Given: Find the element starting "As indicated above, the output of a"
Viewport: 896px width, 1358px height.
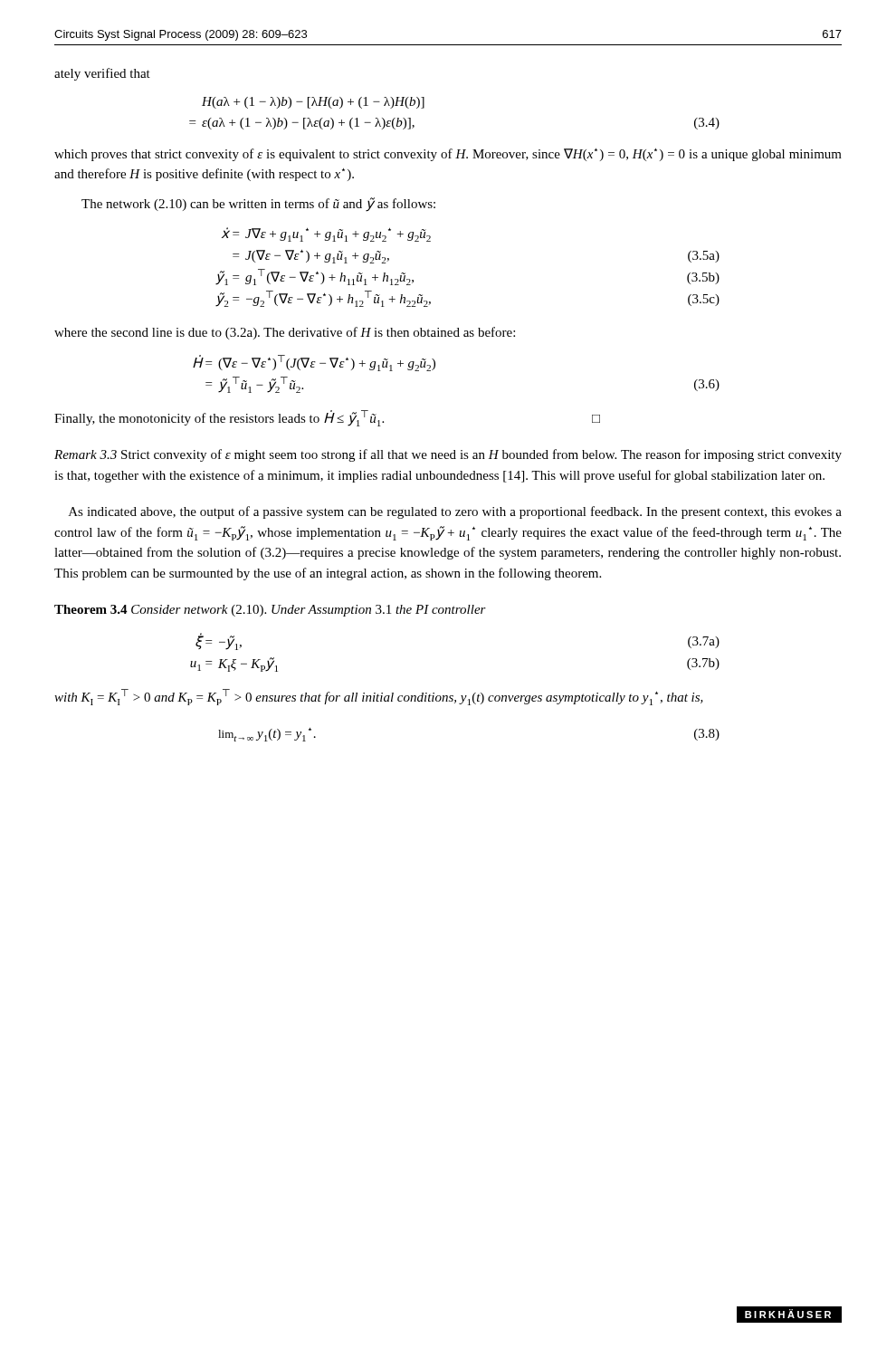Looking at the screenshot, I should [x=448, y=542].
